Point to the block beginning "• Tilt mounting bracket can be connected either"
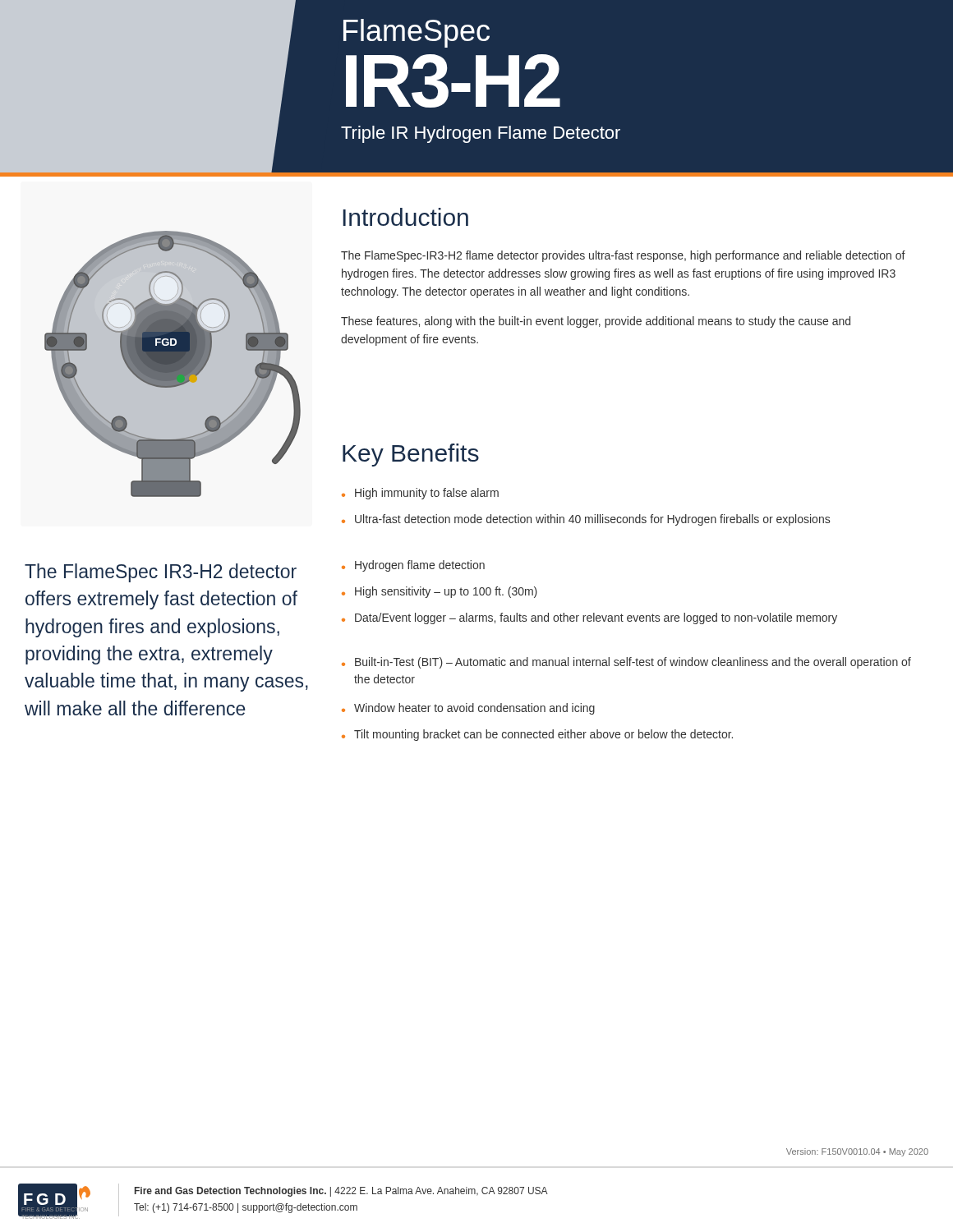The image size is (953, 1232). [x=538, y=736]
